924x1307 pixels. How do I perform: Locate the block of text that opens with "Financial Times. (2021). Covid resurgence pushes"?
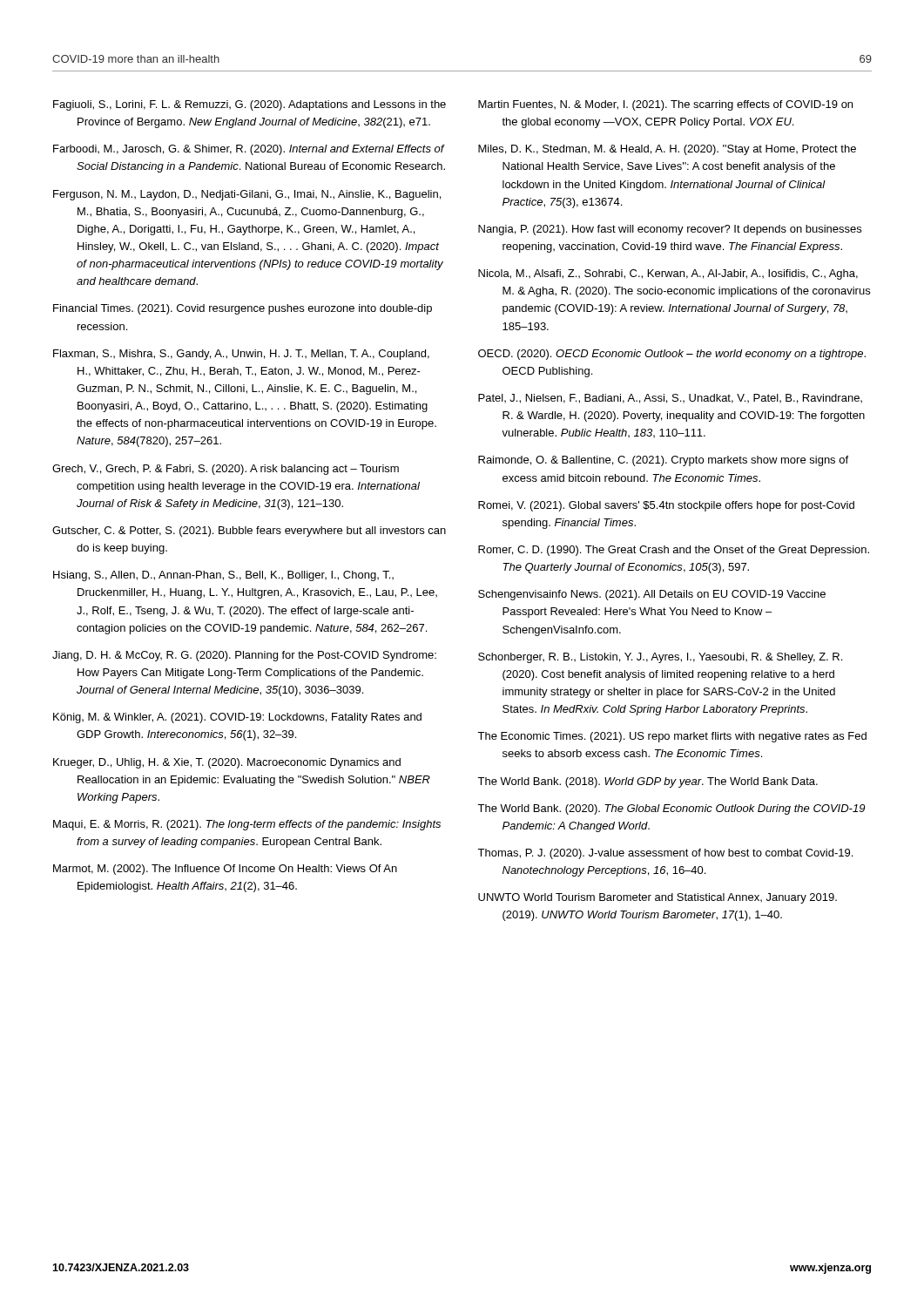click(242, 317)
